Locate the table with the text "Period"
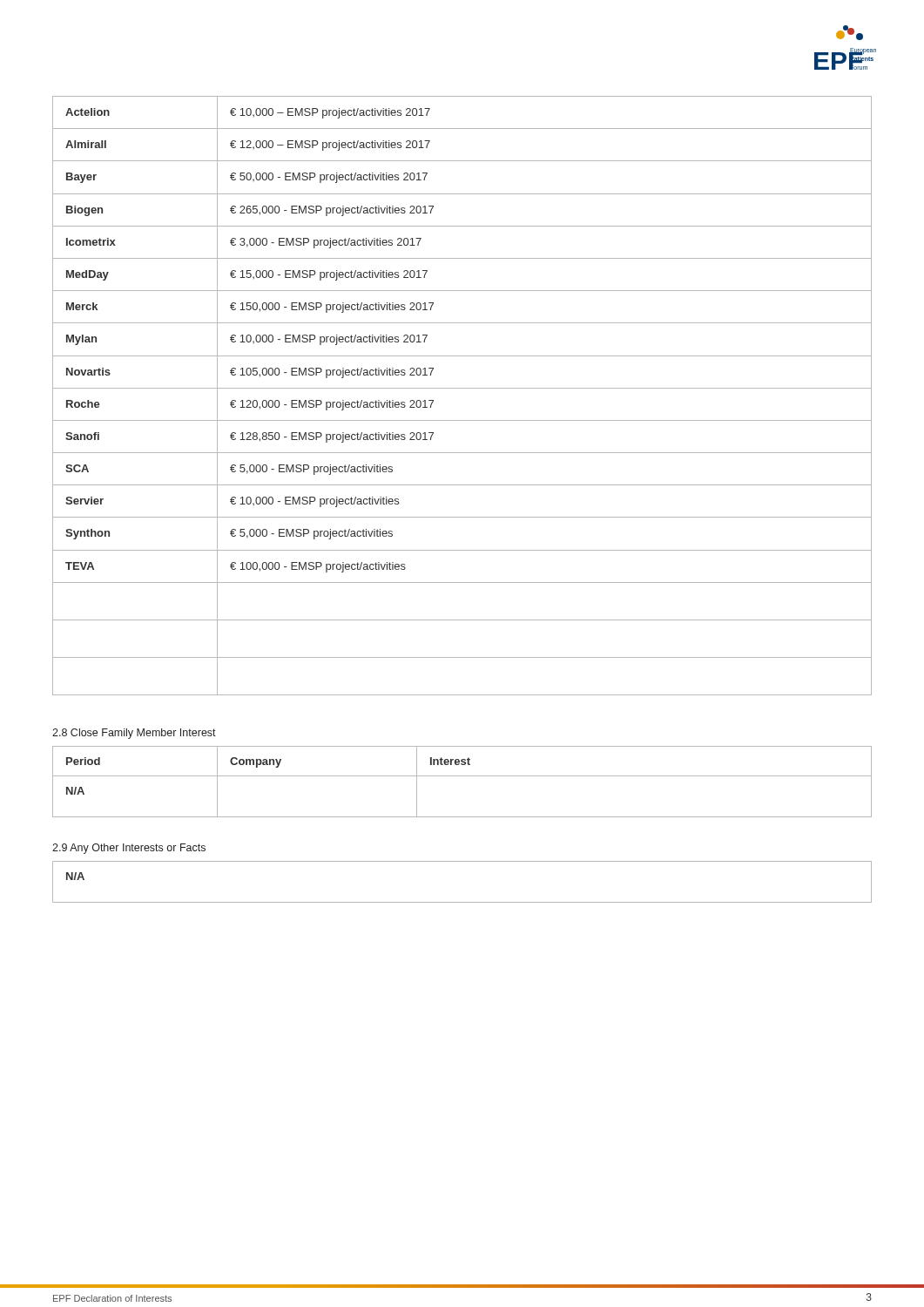The image size is (924, 1307). (x=462, y=781)
